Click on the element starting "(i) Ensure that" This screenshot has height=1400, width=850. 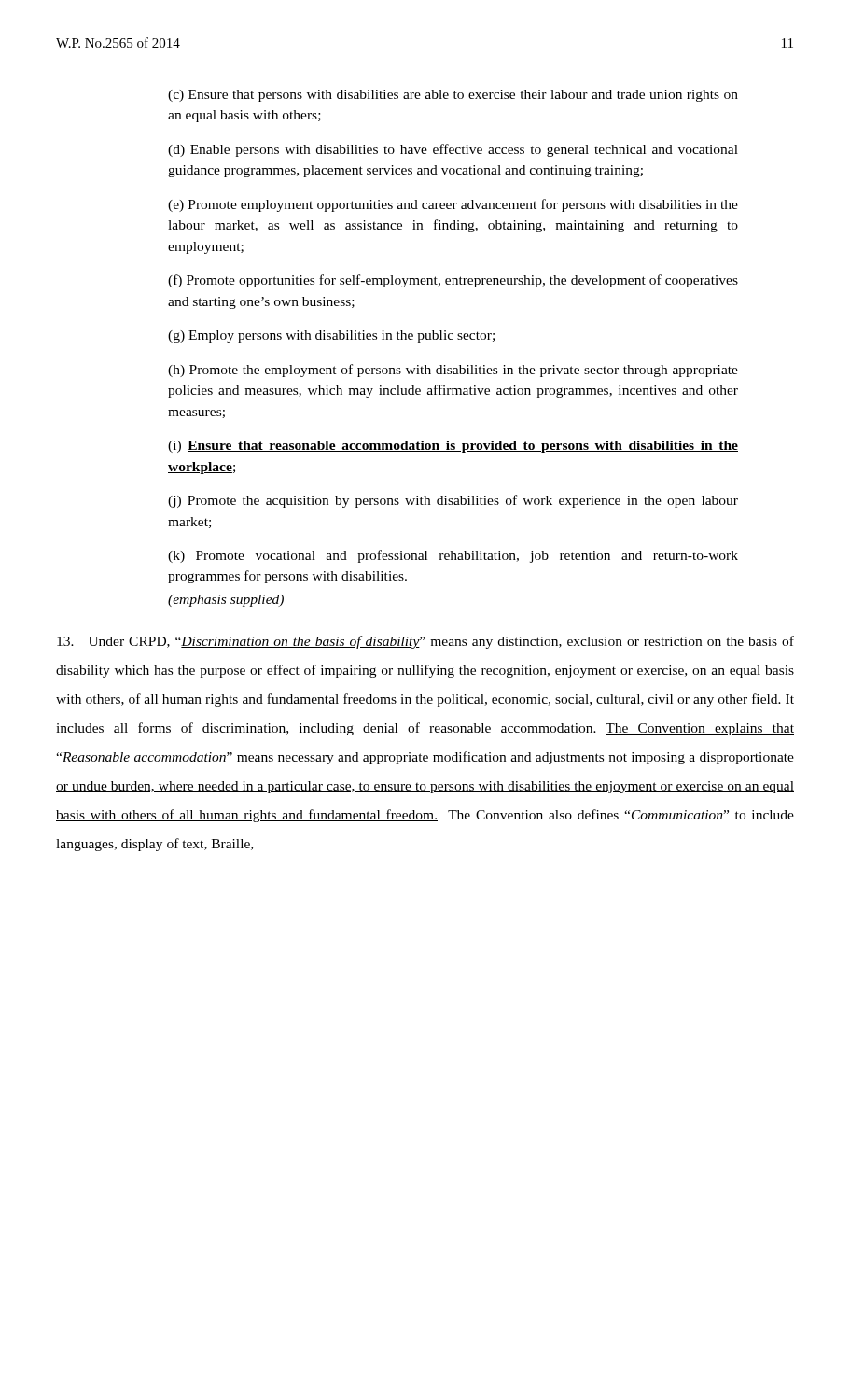(x=453, y=455)
